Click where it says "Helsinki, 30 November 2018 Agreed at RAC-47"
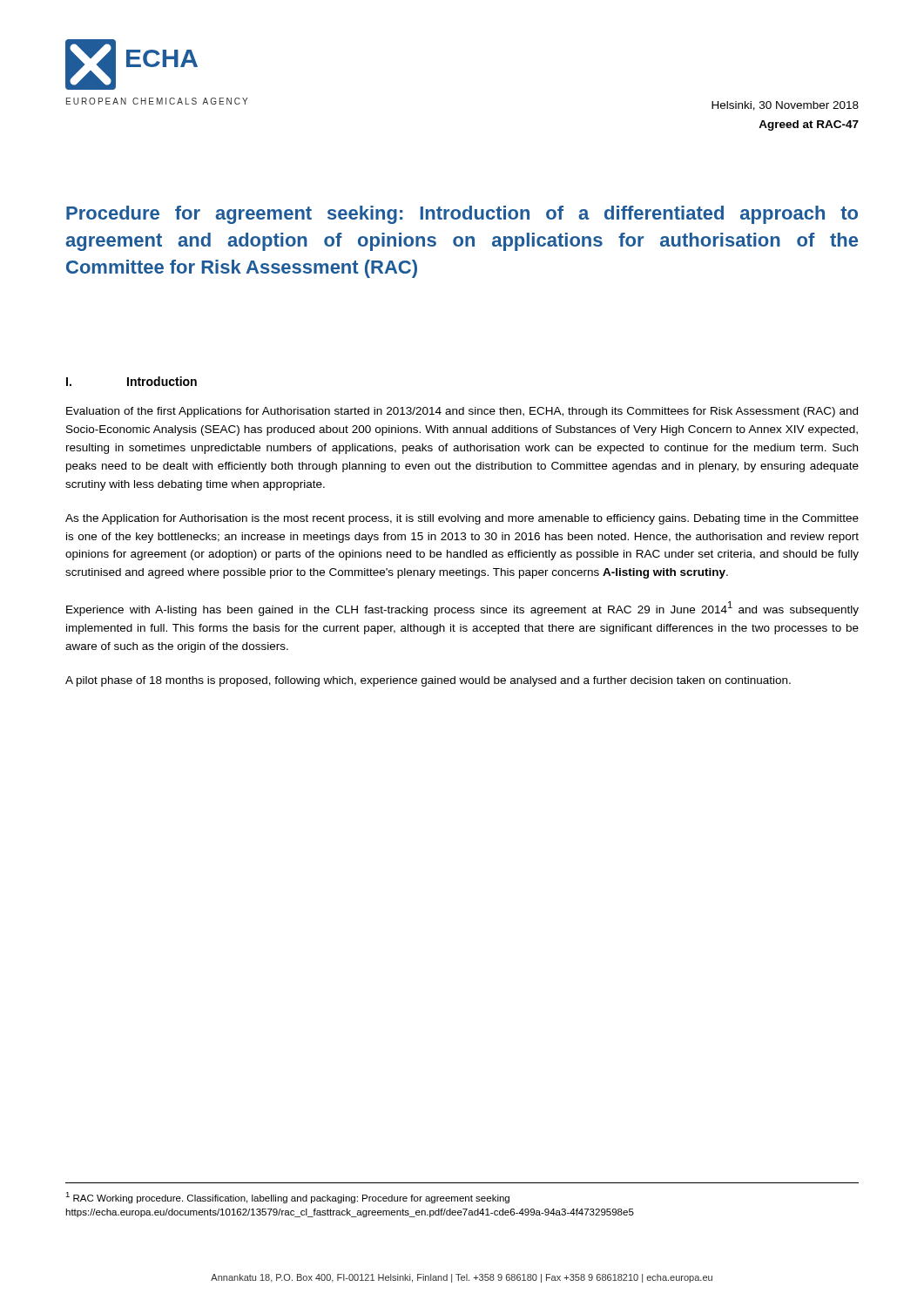Viewport: 924px width, 1307px height. point(785,114)
